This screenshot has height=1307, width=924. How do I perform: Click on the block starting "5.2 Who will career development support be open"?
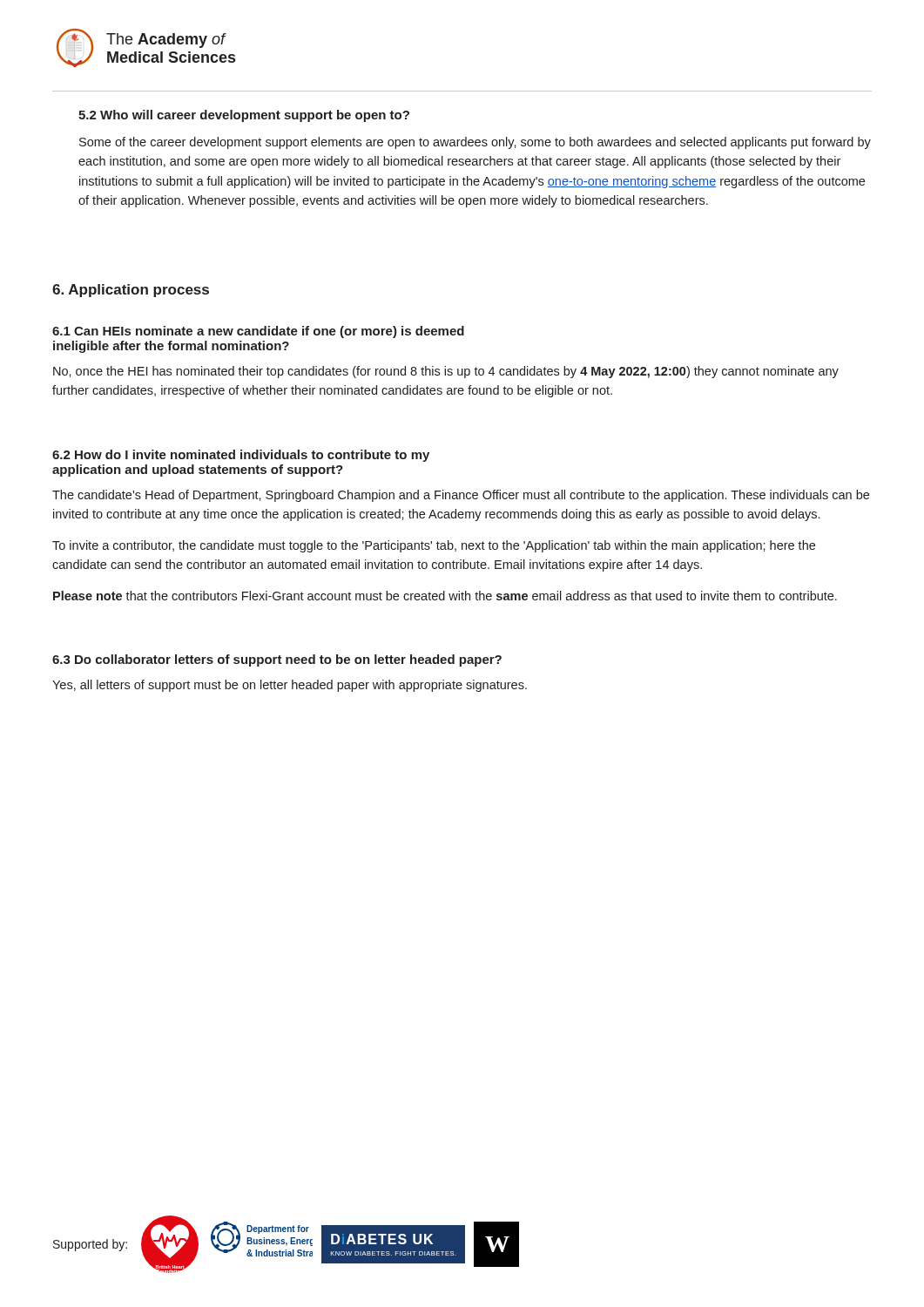pyautogui.click(x=244, y=115)
